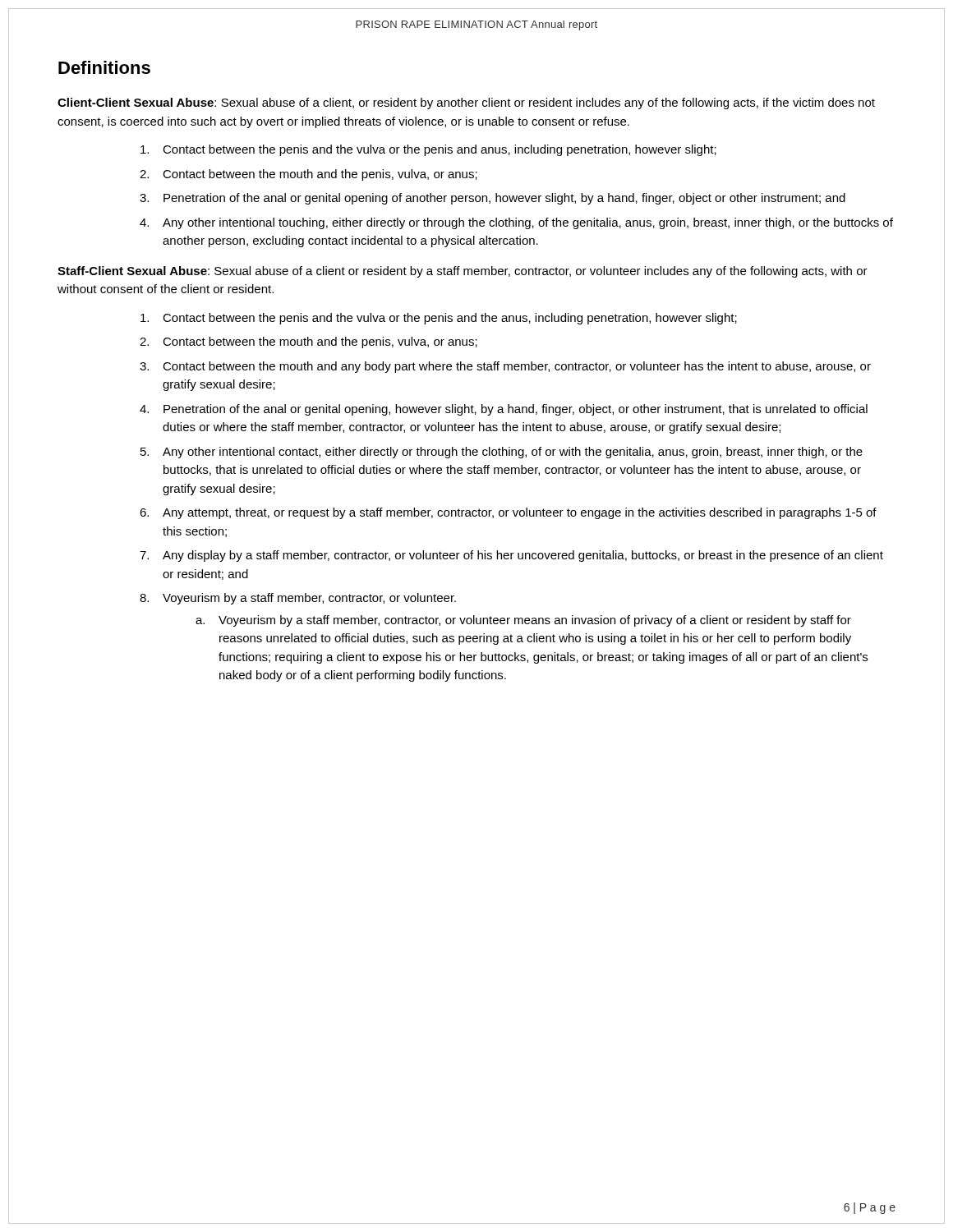Navigate to the element starting "Staff-Client Sexual Abuse: Sexual abuse of a client"
The height and width of the screenshot is (1232, 953).
click(462, 279)
